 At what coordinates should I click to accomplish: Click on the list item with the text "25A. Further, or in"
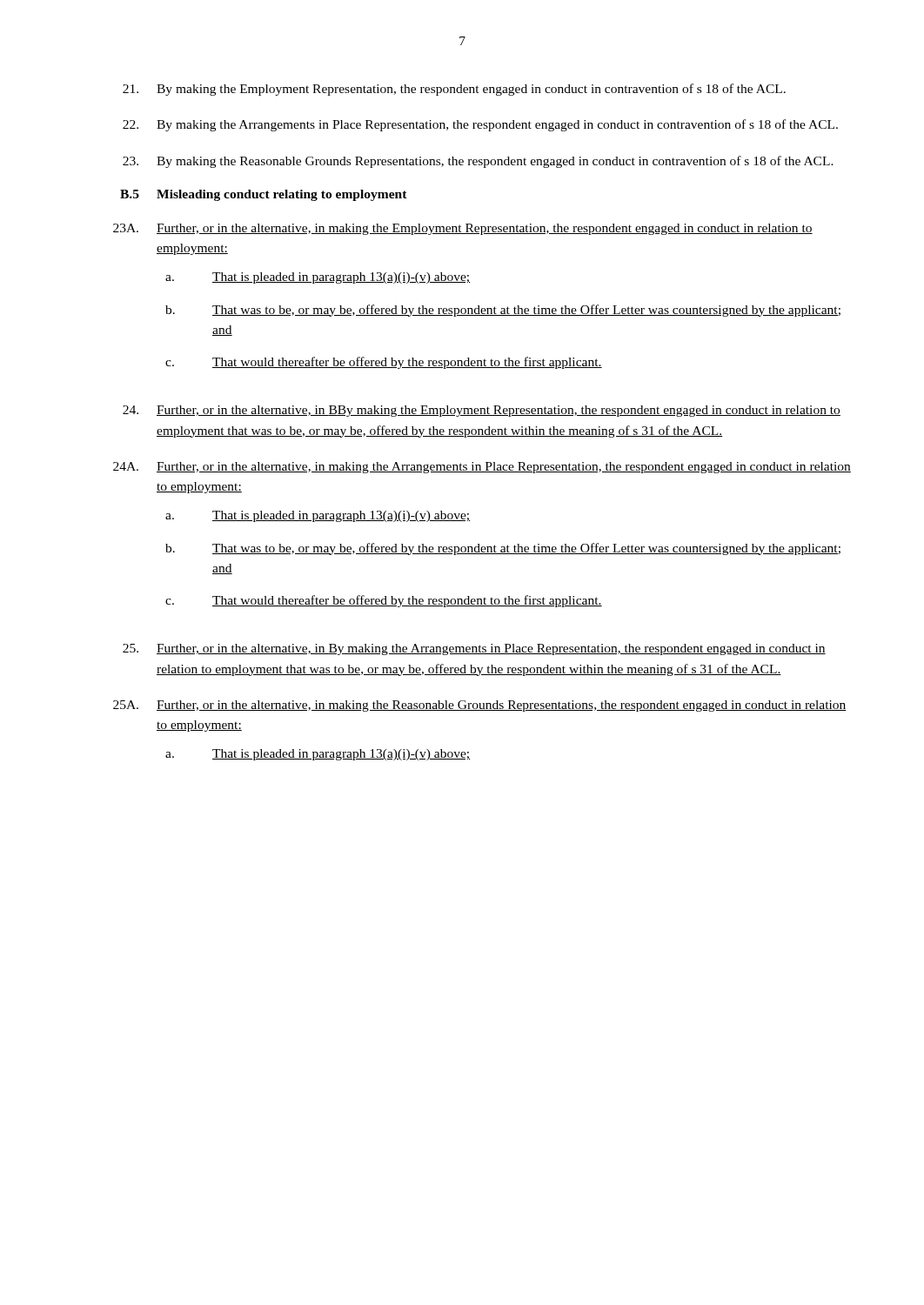pos(480,706)
